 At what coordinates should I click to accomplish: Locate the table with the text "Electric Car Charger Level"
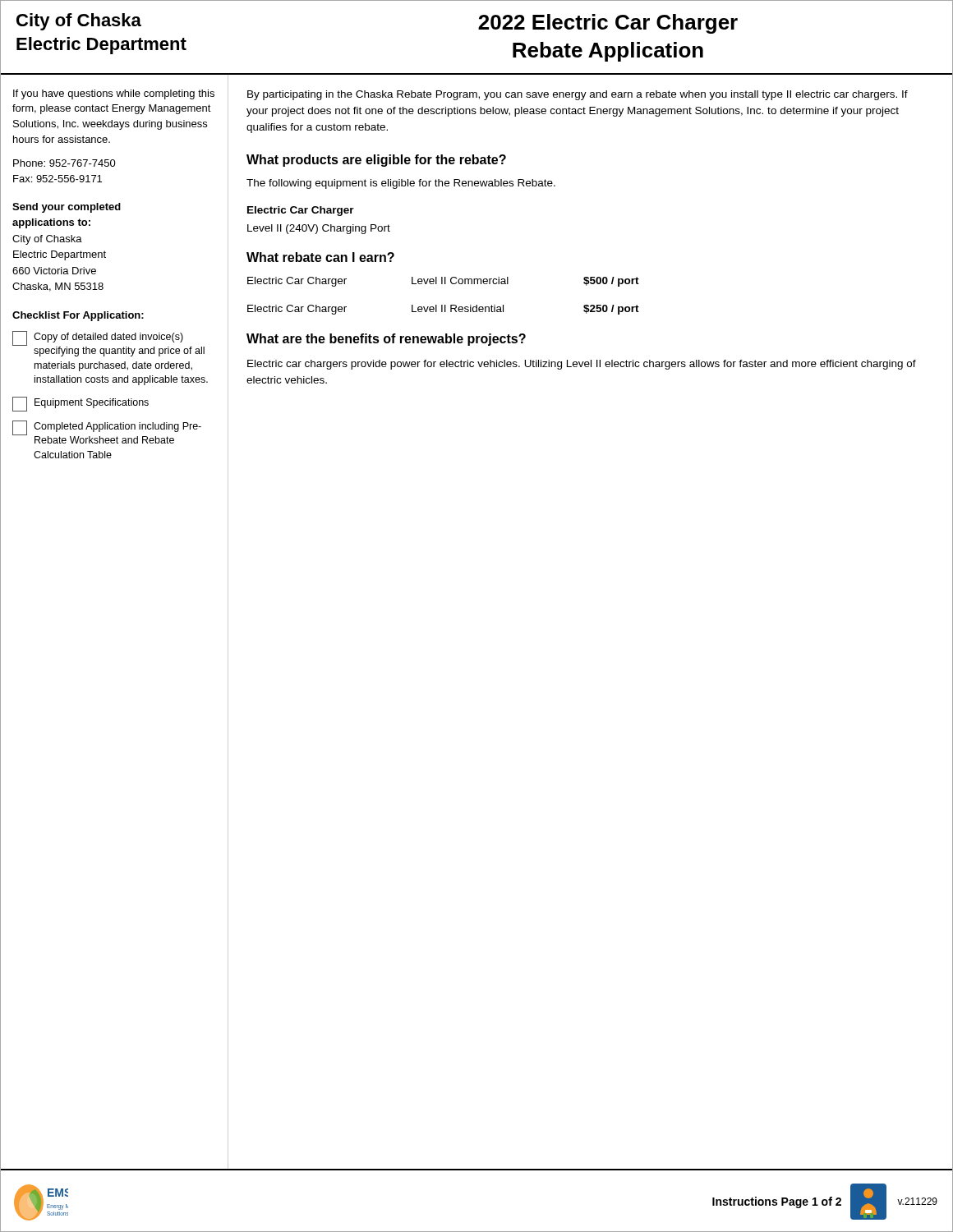coord(588,295)
